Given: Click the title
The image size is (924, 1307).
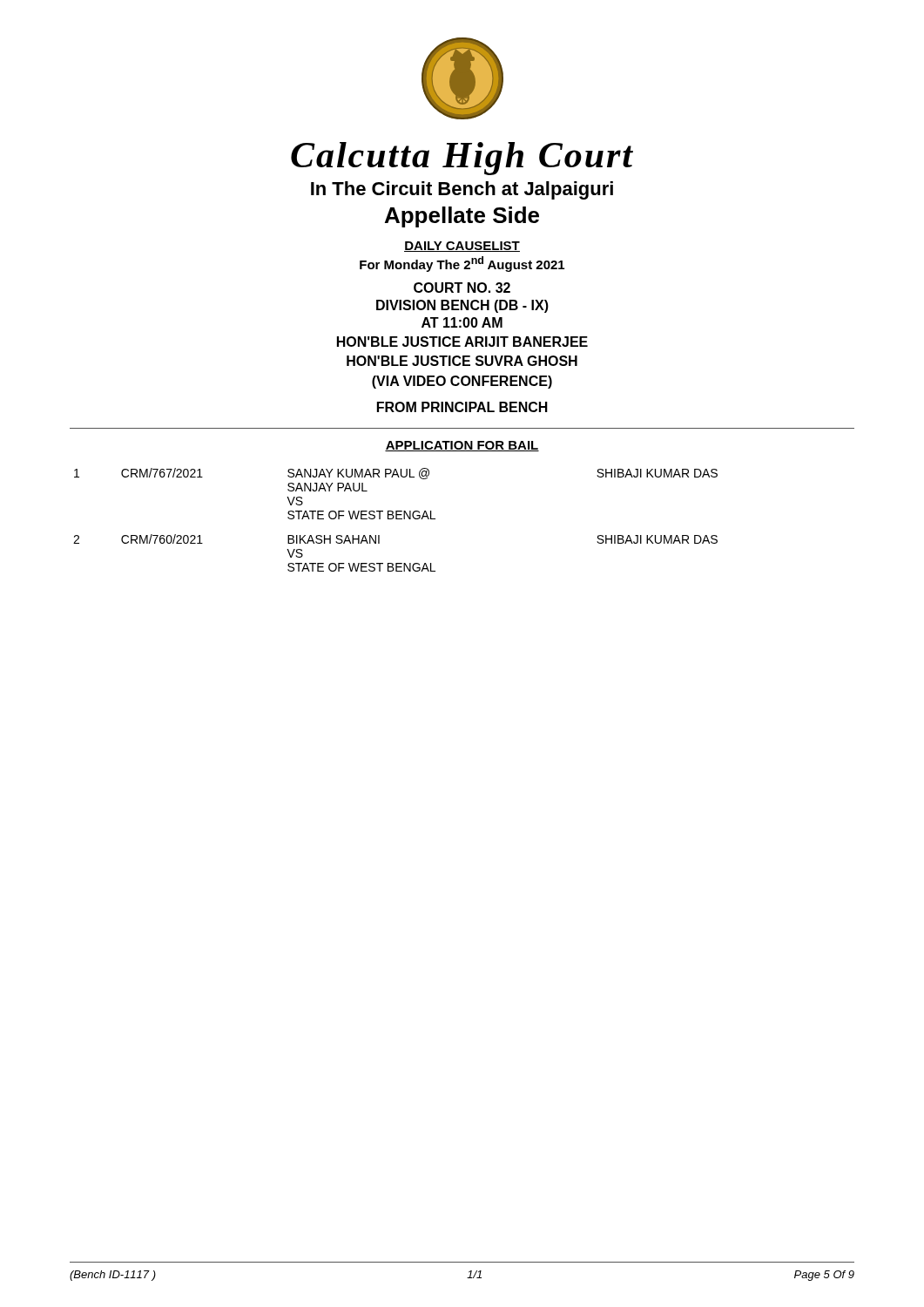Looking at the screenshot, I should coord(462,155).
